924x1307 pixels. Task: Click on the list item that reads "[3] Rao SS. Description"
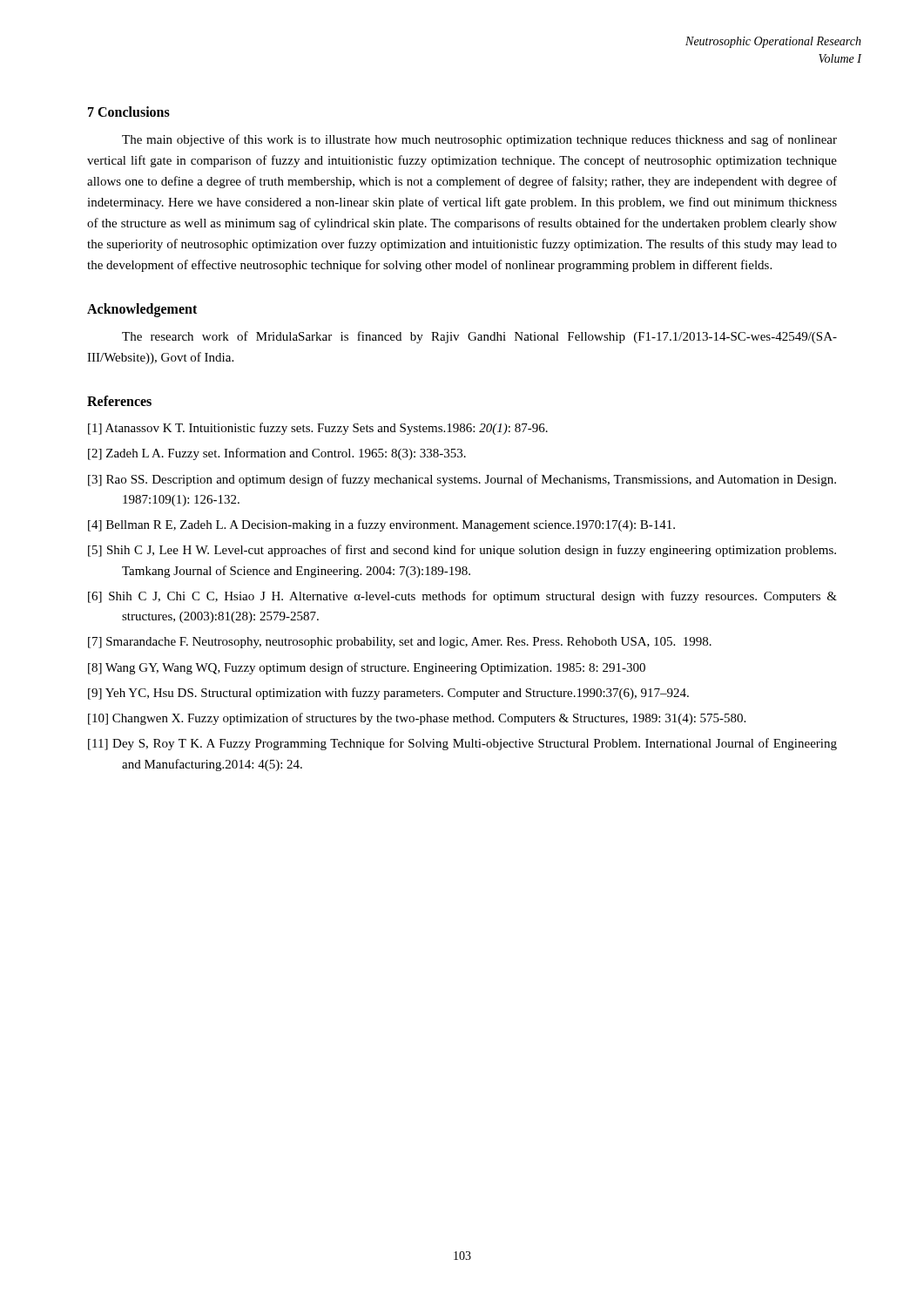coord(462,489)
